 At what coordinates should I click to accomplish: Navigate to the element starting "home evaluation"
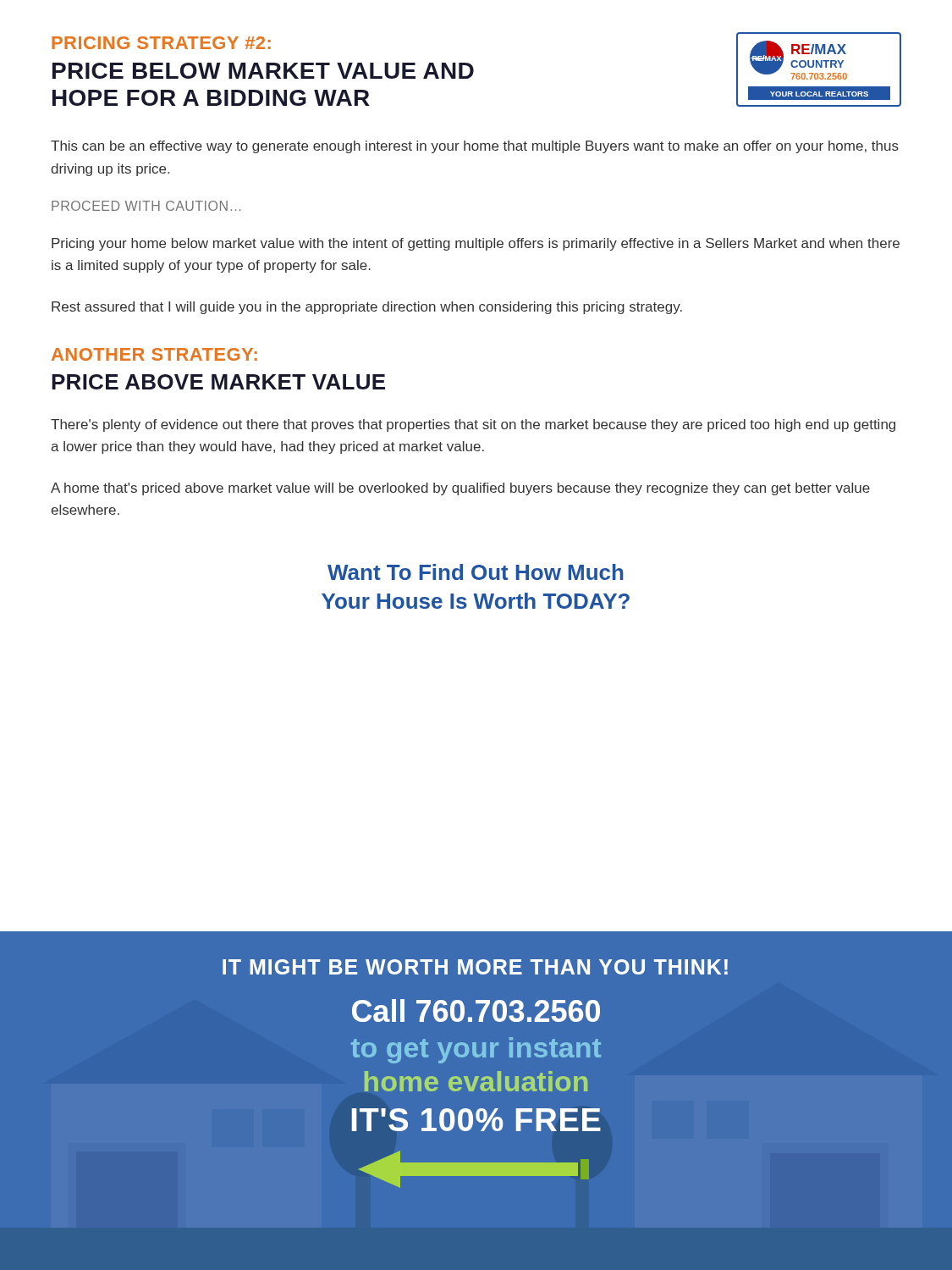(x=476, y=1082)
